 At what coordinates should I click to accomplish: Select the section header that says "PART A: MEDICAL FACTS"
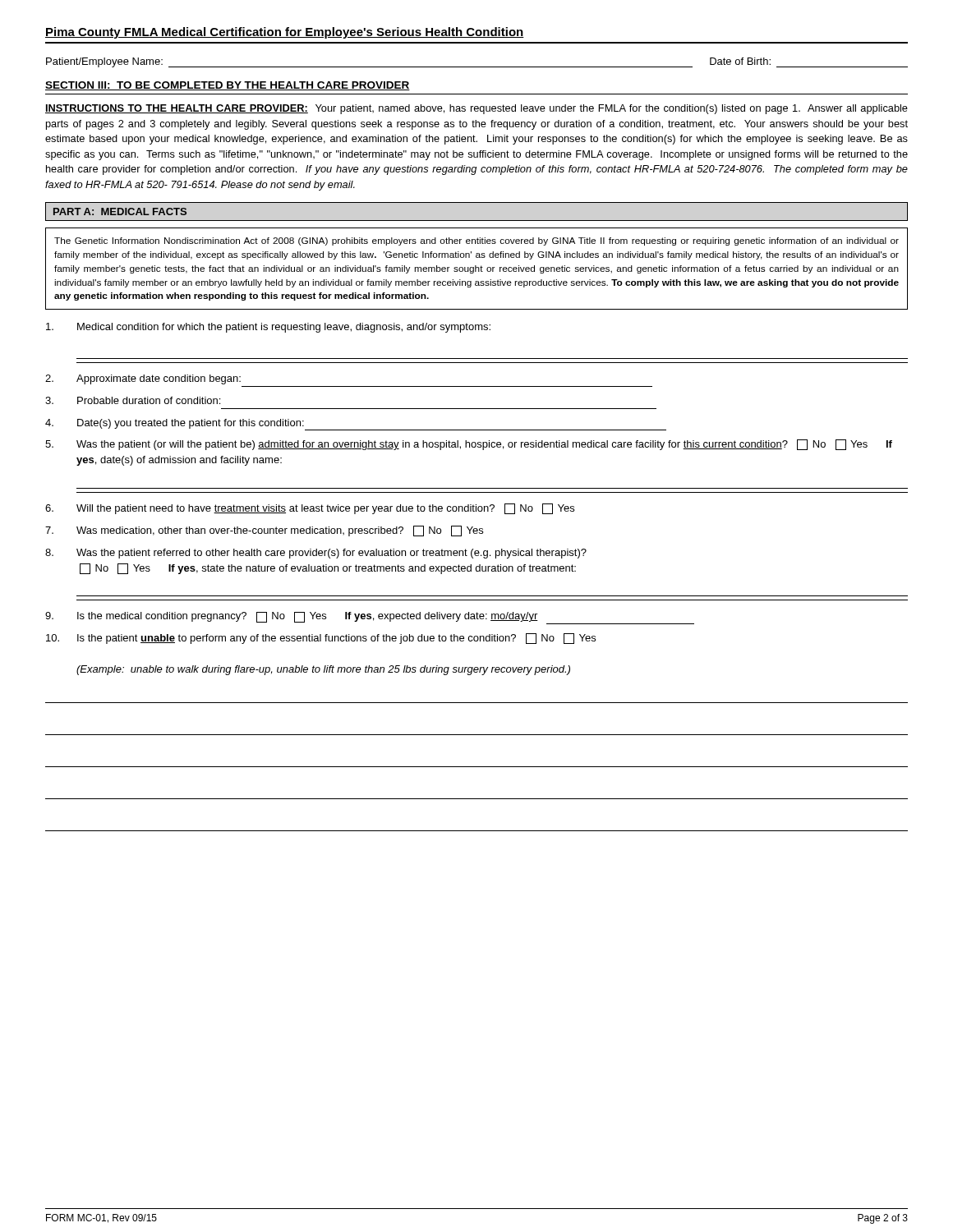120,212
